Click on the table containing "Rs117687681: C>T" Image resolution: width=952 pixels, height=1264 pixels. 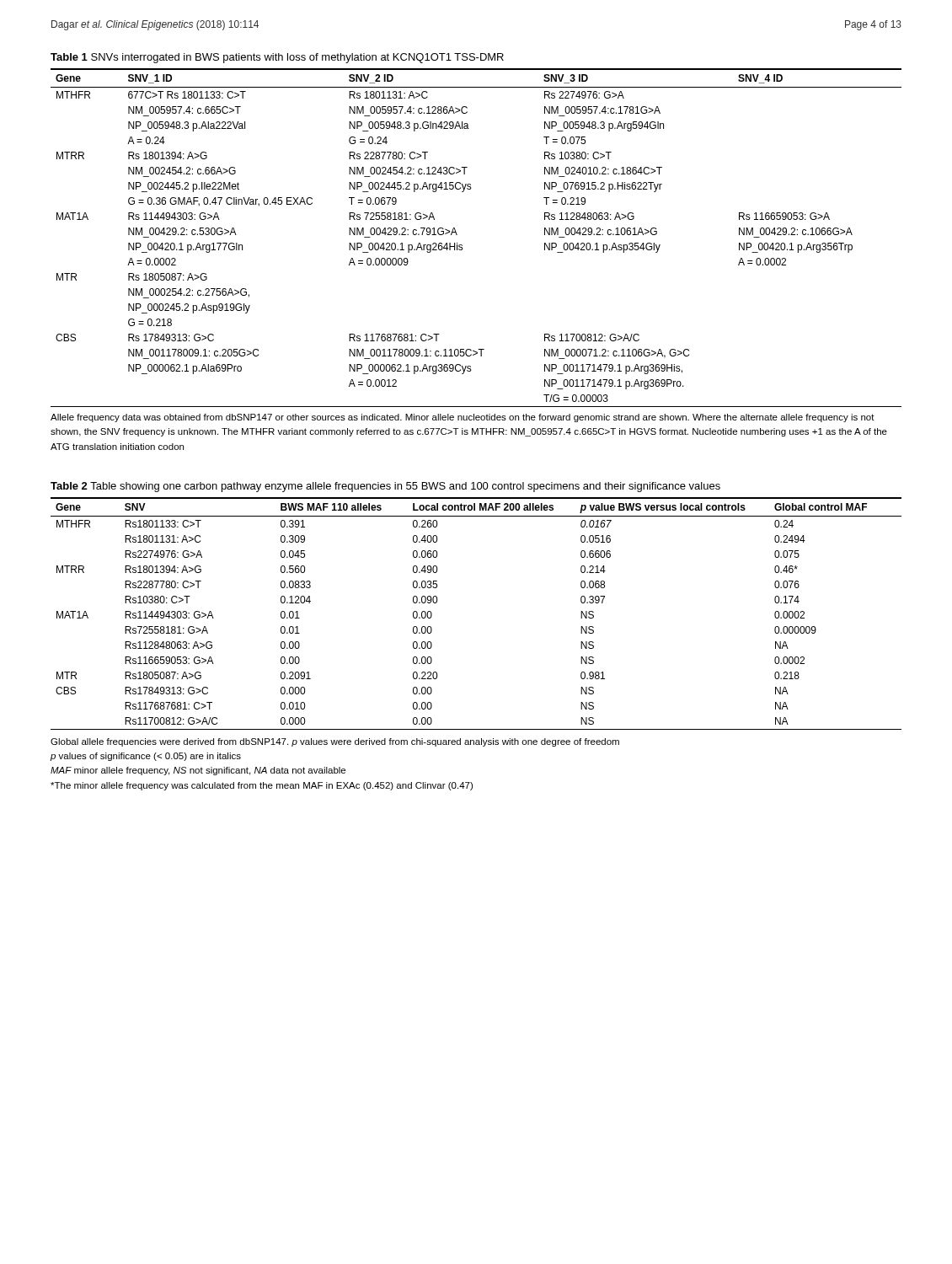[x=476, y=613]
